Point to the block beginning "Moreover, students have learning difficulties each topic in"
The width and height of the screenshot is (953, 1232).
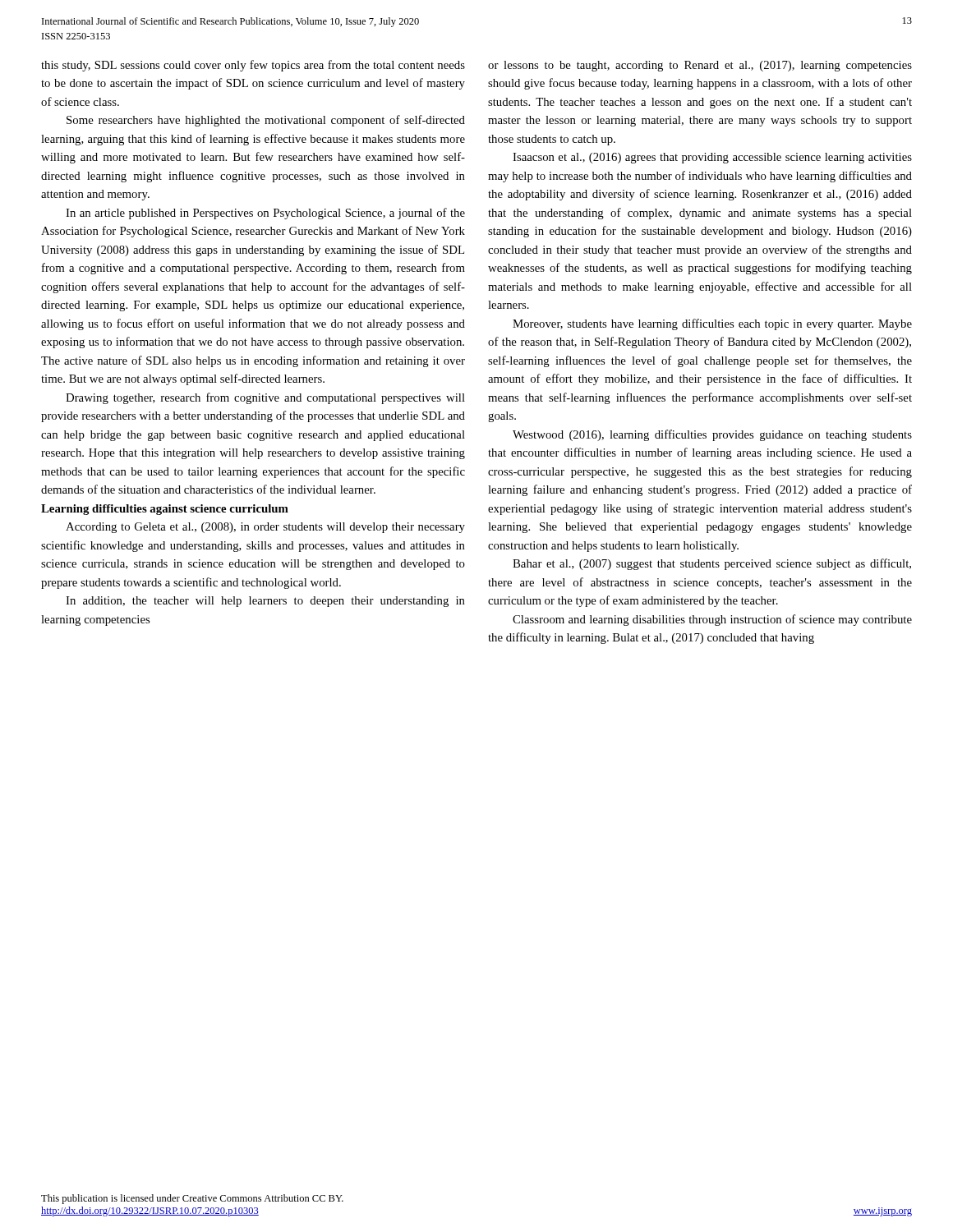click(700, 370)
